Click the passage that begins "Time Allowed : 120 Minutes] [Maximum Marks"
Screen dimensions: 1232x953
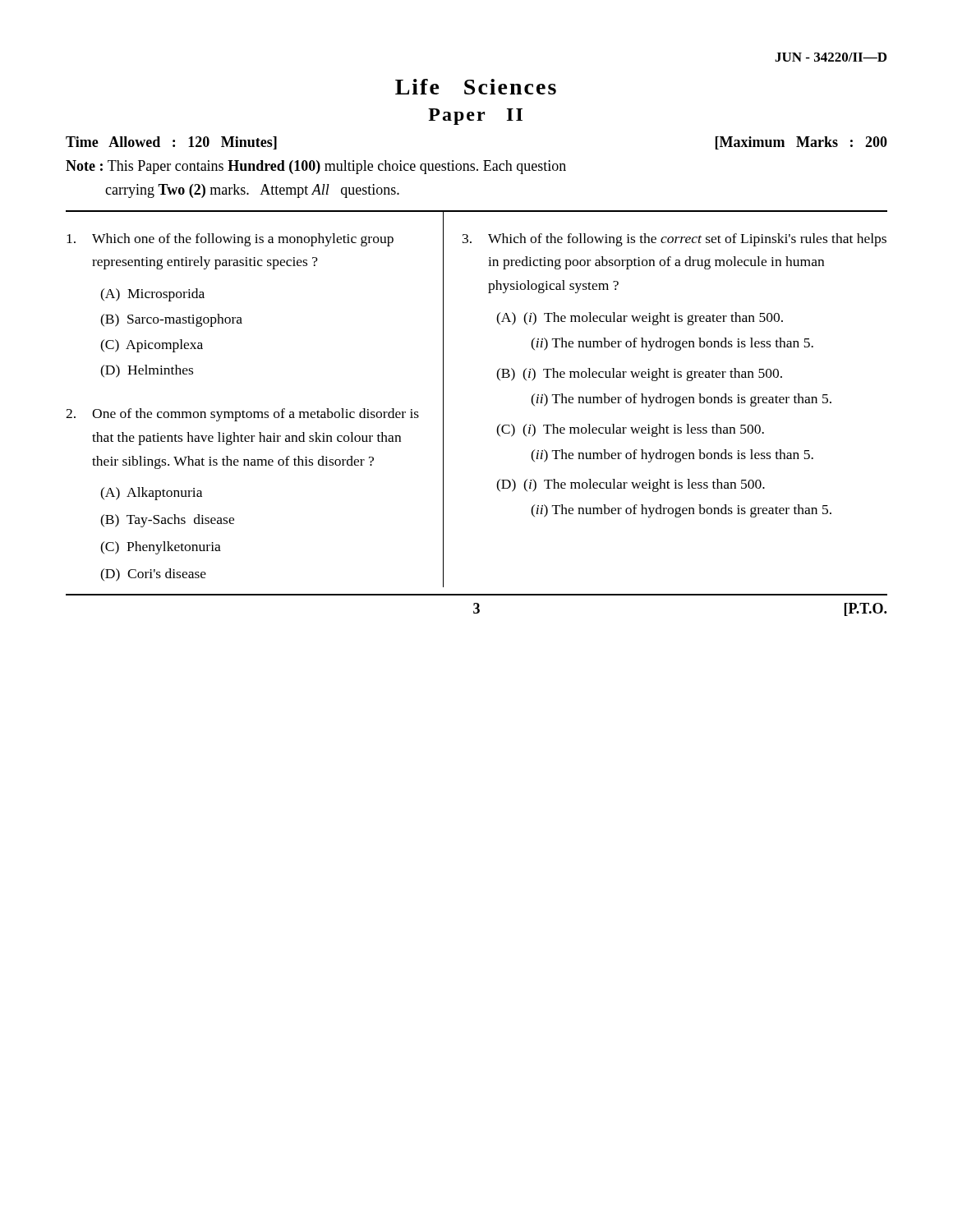tap(174, 142)
